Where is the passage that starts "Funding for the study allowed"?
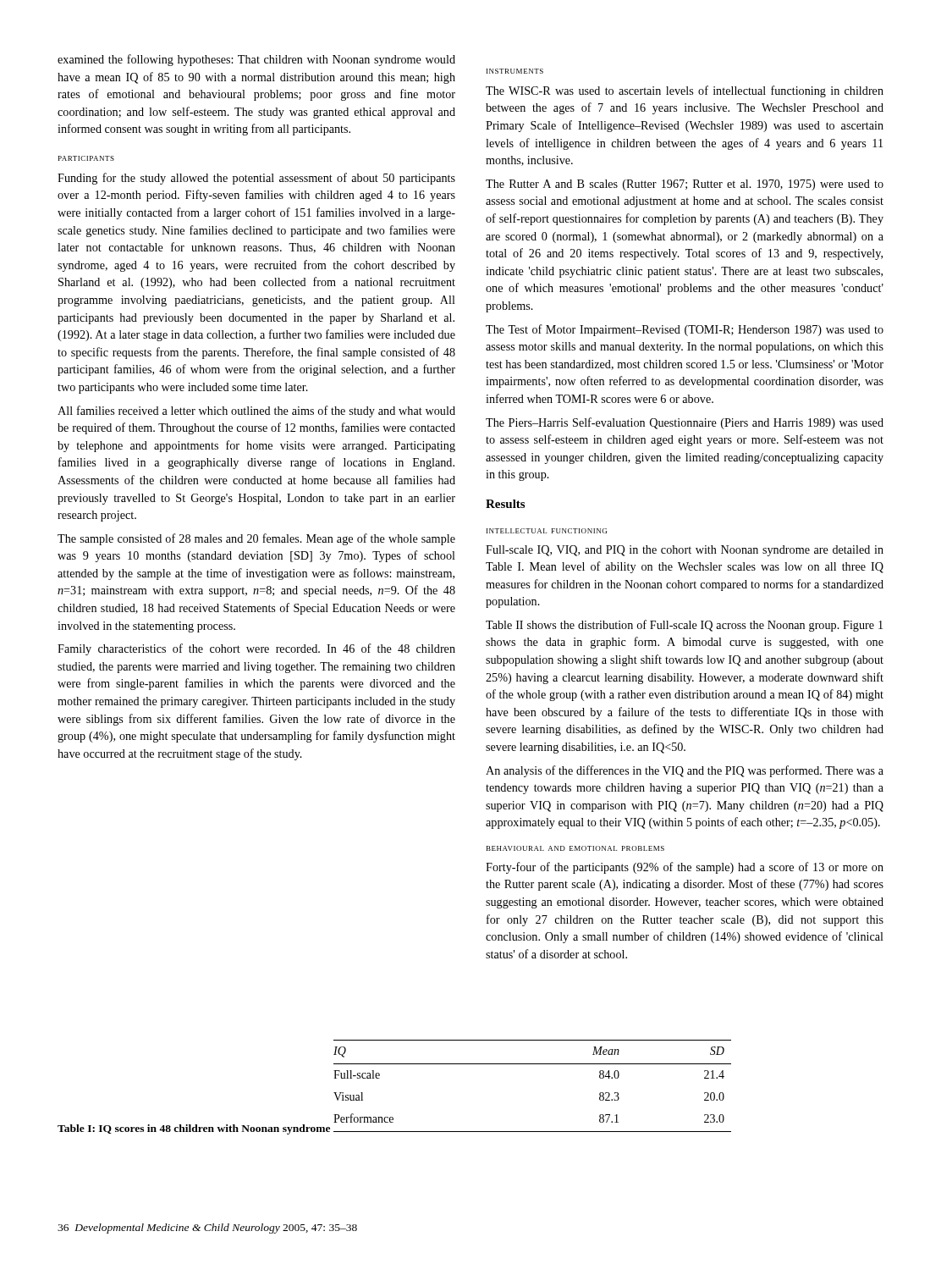Image resolution: width=952 pixels, height=1270 pixels. [256, 283]
